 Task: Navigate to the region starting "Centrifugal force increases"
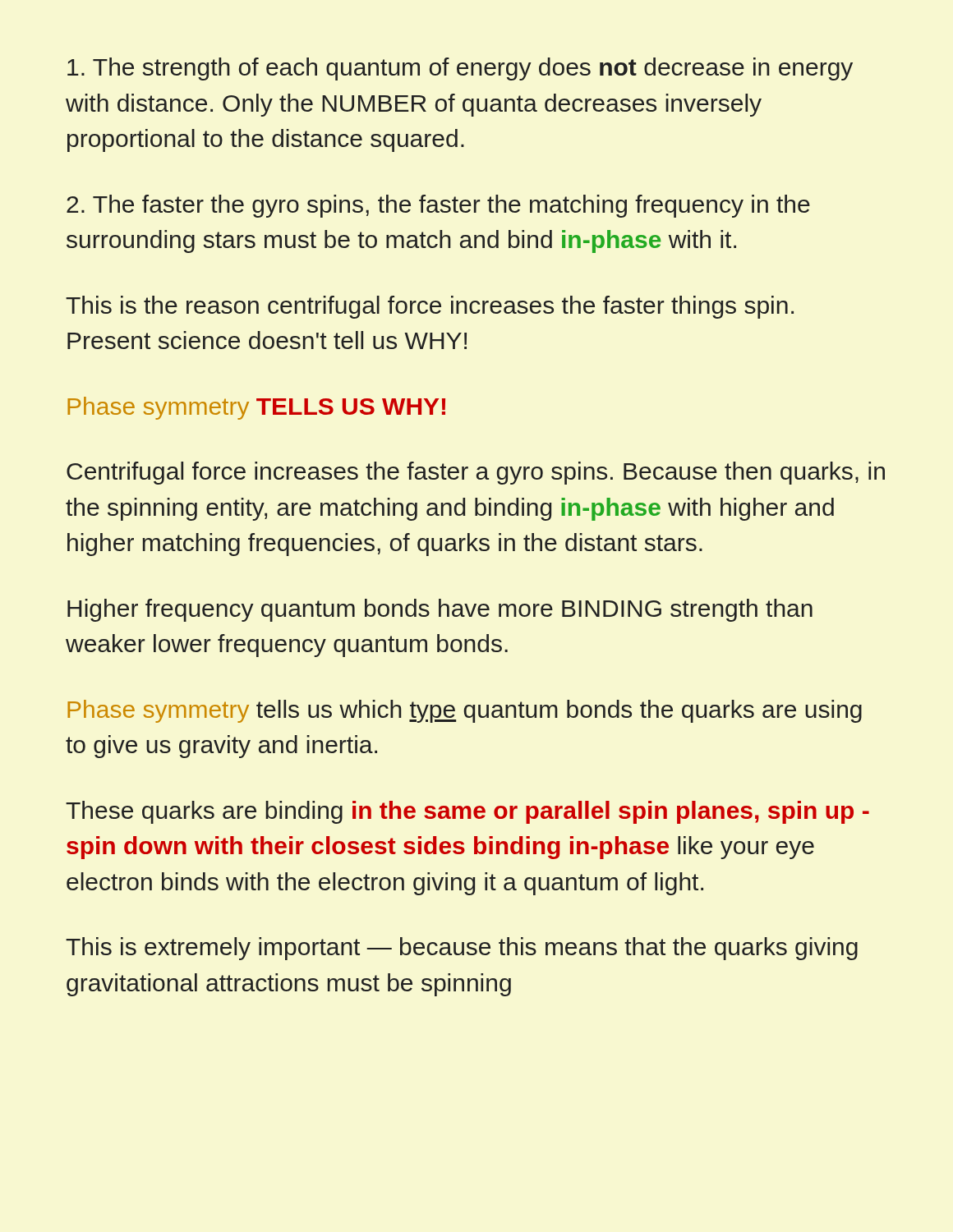pyautogui.click(x=476, y=507)
